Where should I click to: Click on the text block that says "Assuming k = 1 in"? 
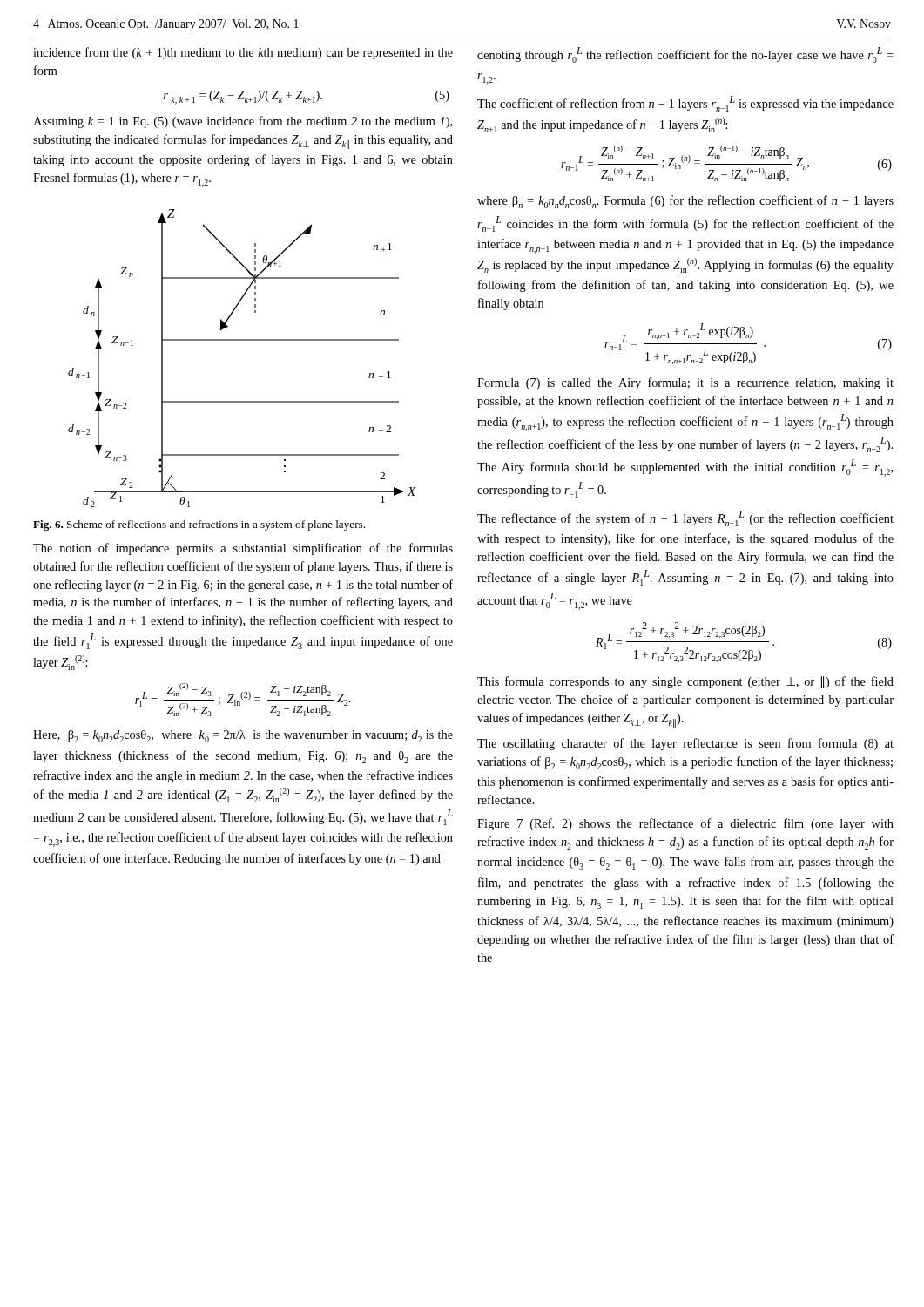tap(243, 151)
